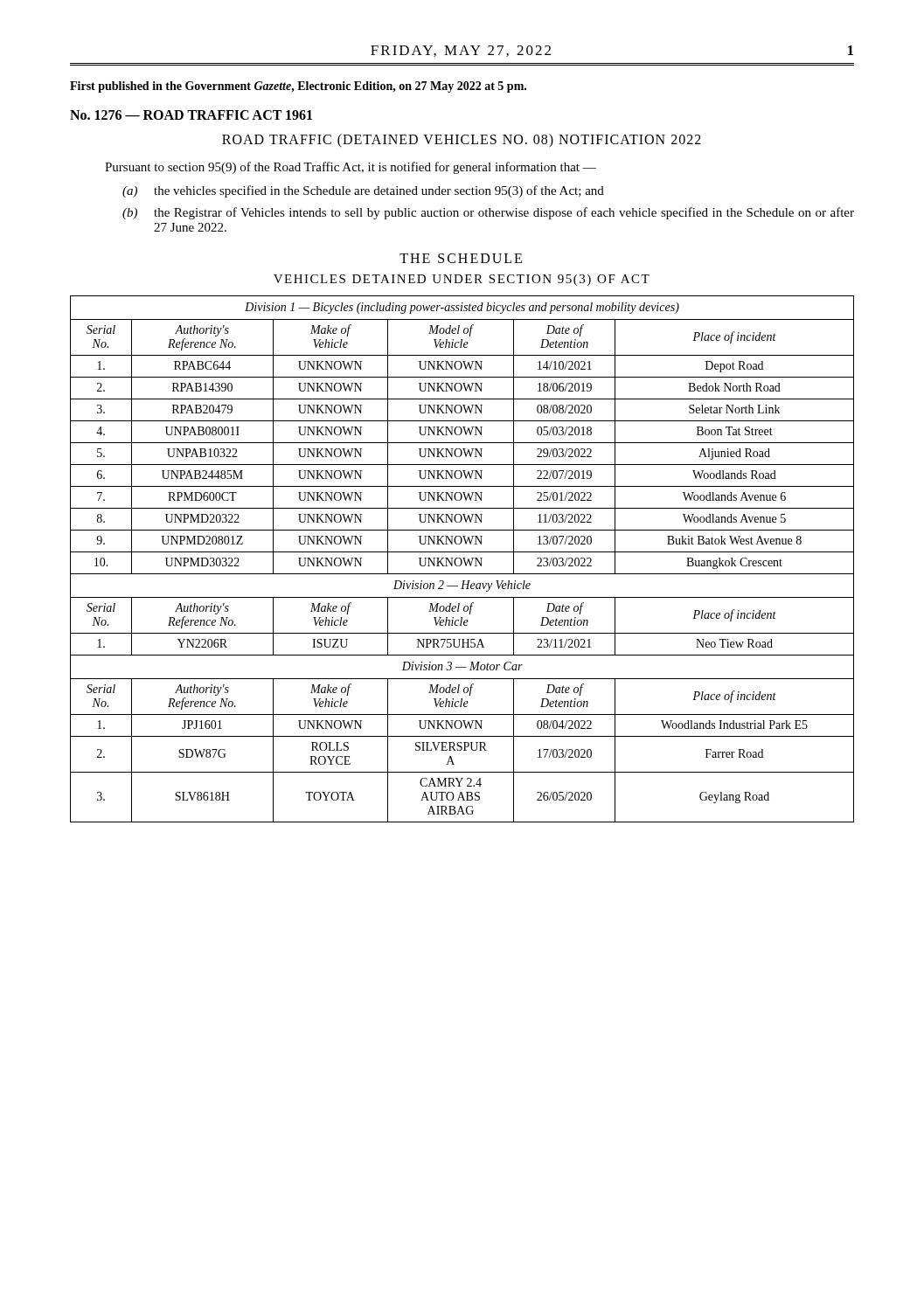Locate the block of text that opens with "Pursuant to section"
The image size is (924, 1311).
350,167
